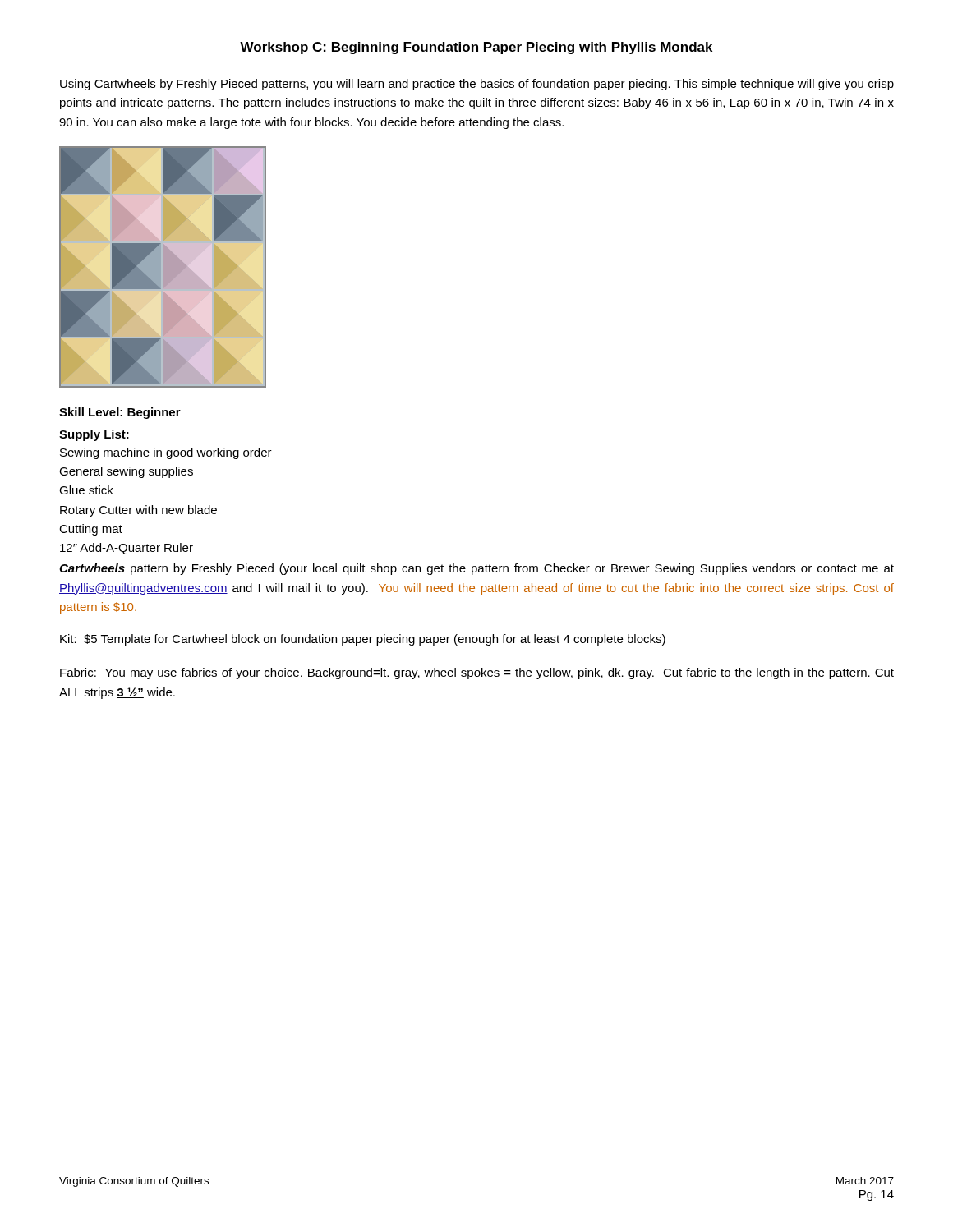Viewport: 953px width, 1232px height.
Task: Select the element starting "Cutting mat"
Action: (x=91, y=528)
